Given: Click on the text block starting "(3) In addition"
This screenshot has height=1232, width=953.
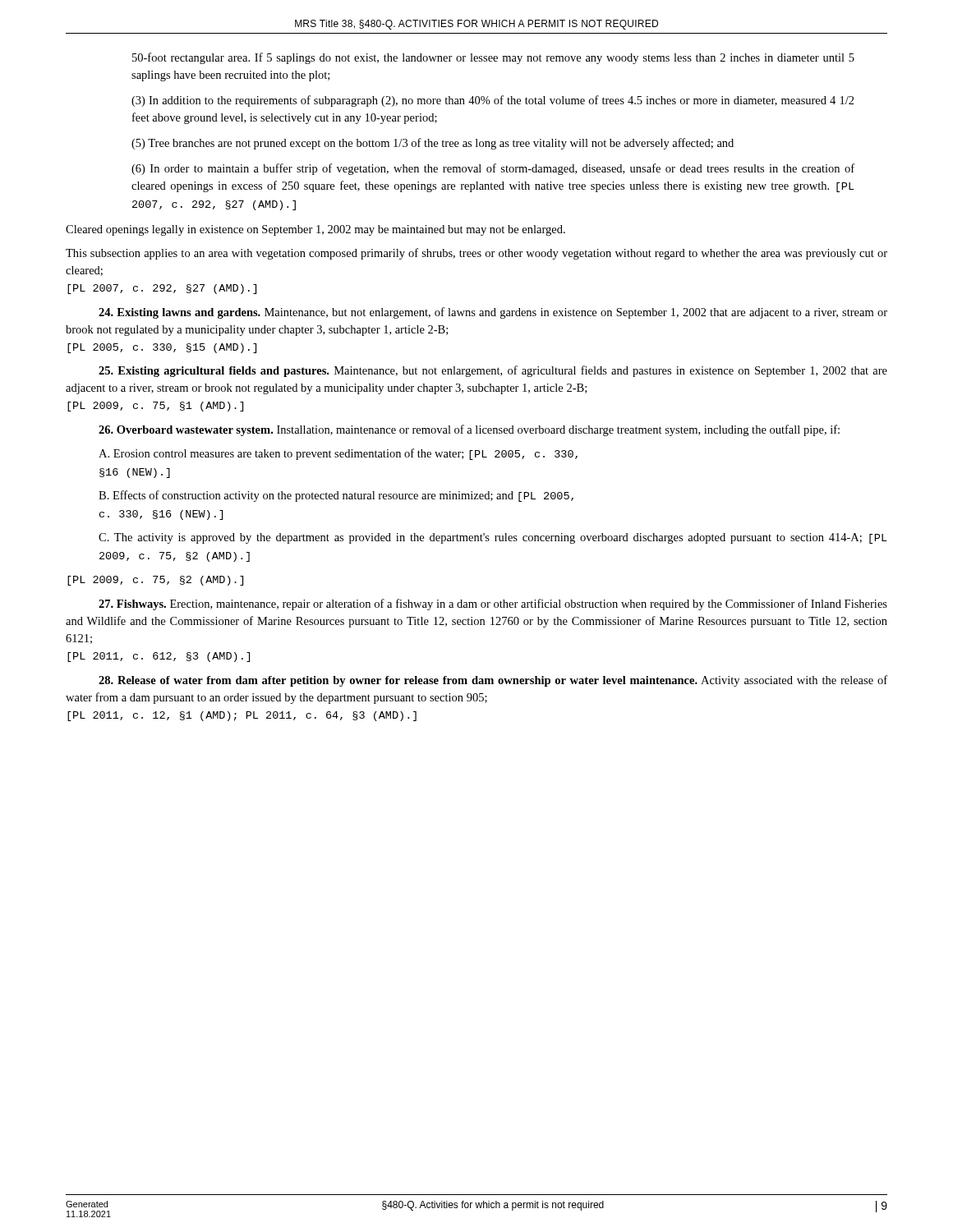Looking at the screenshot, I should point(493,109).
